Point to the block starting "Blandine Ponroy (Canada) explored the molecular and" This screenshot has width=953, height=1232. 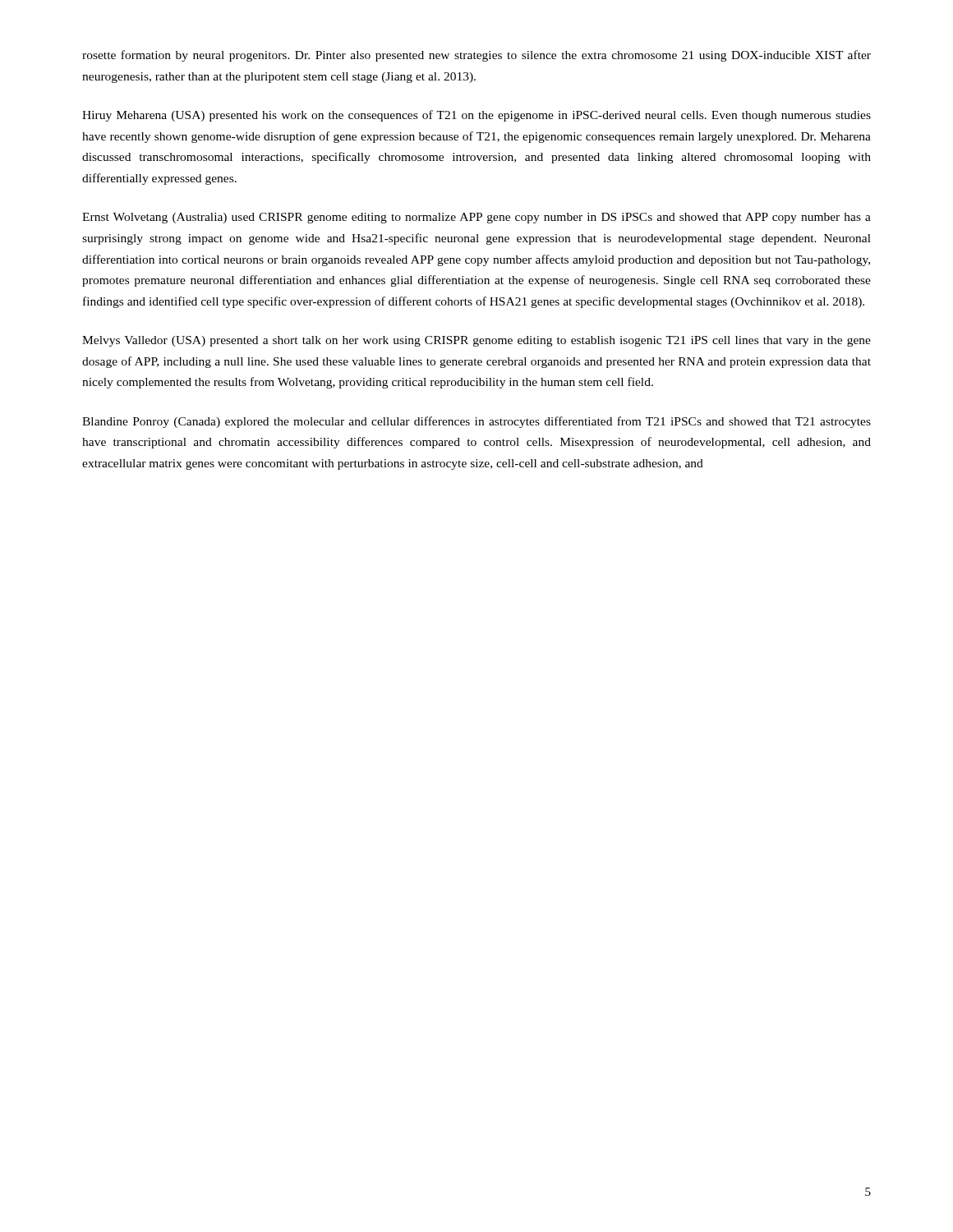pos(476,442)
